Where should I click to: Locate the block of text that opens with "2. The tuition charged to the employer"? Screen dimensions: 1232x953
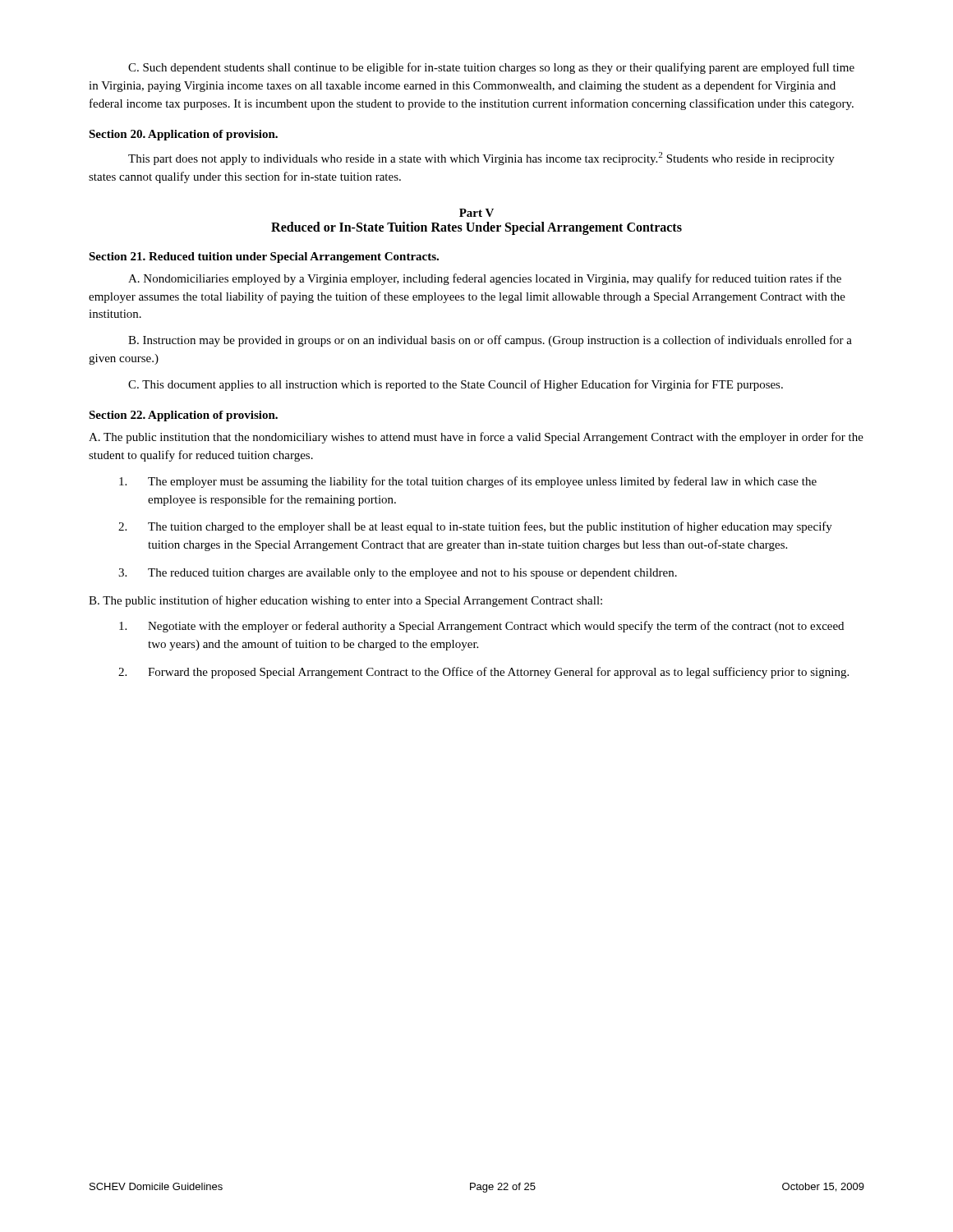point(476,536)
